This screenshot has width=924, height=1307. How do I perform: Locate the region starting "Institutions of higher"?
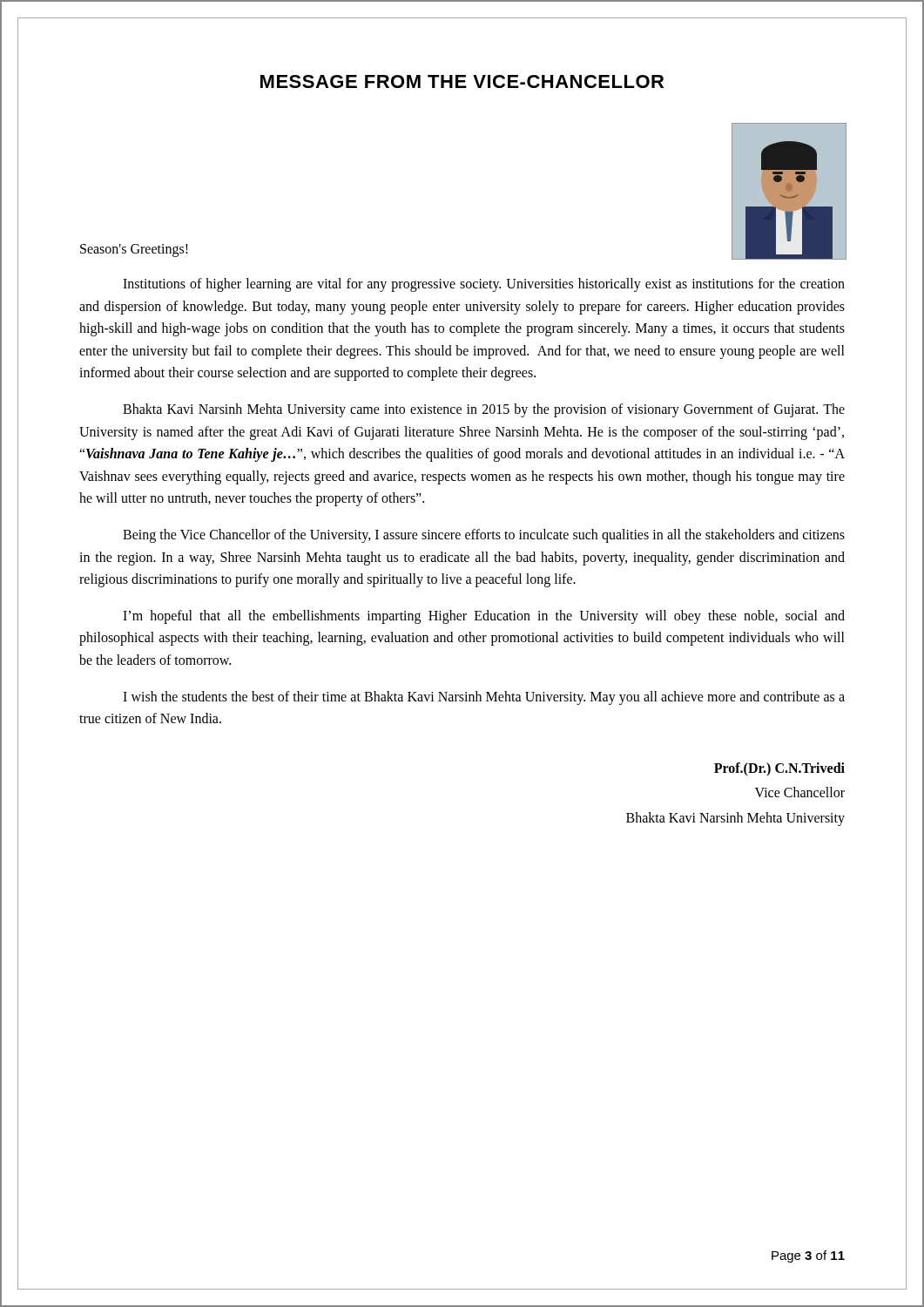462,328
